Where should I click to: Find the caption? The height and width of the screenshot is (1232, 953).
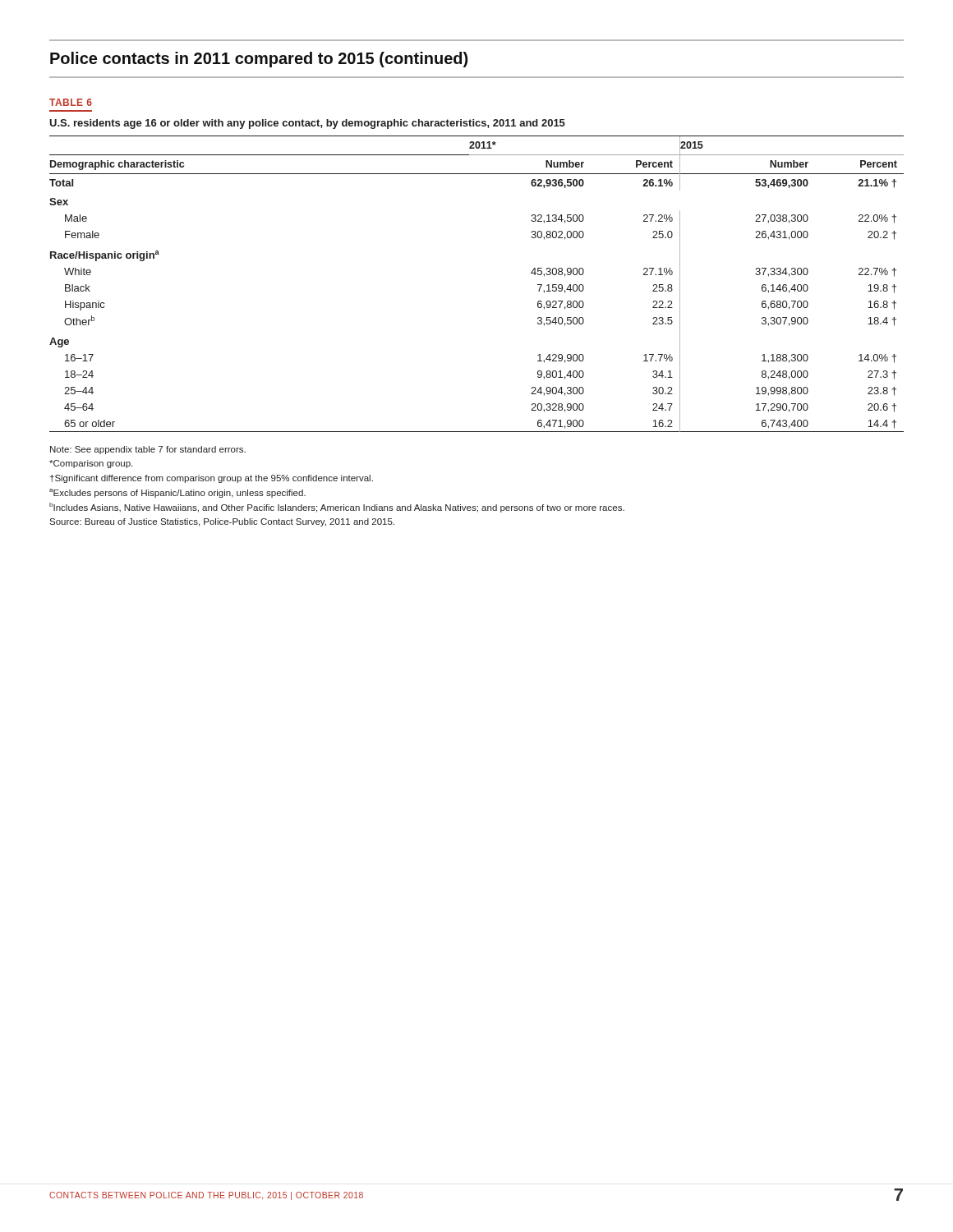[x=307, y=123]
